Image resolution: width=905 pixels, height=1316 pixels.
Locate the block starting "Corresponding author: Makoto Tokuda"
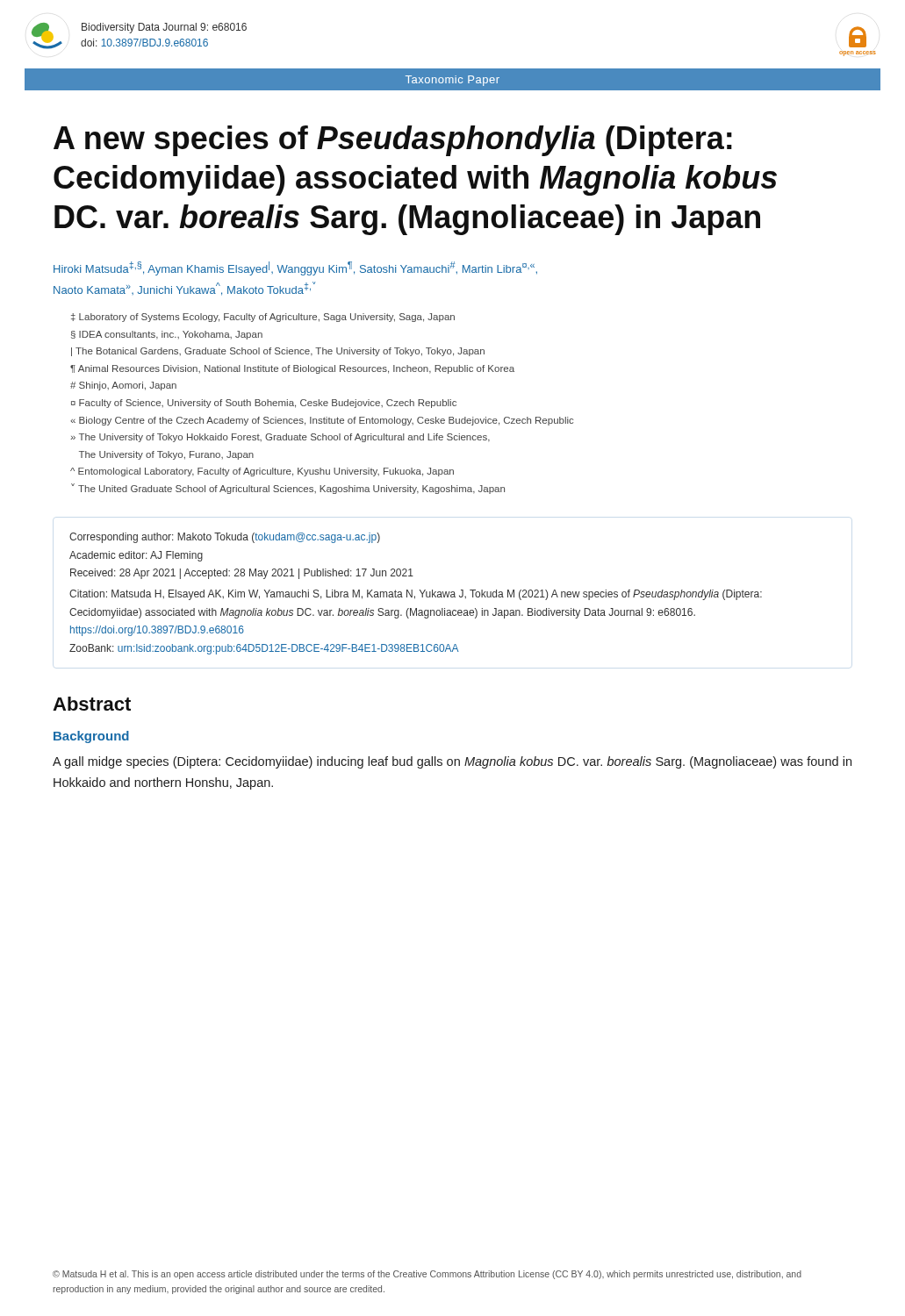[452, 593]
